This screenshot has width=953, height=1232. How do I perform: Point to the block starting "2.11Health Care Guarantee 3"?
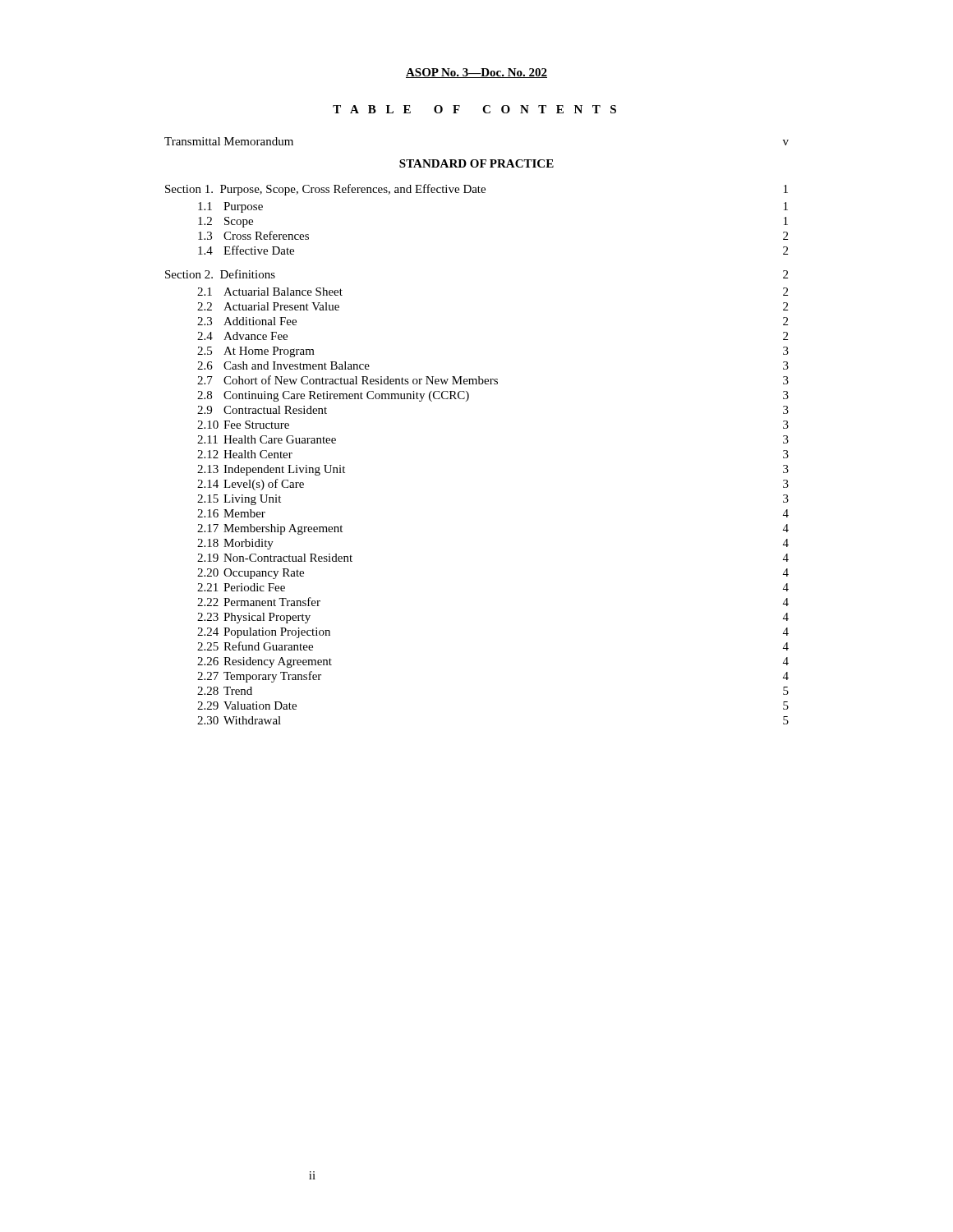261,439
